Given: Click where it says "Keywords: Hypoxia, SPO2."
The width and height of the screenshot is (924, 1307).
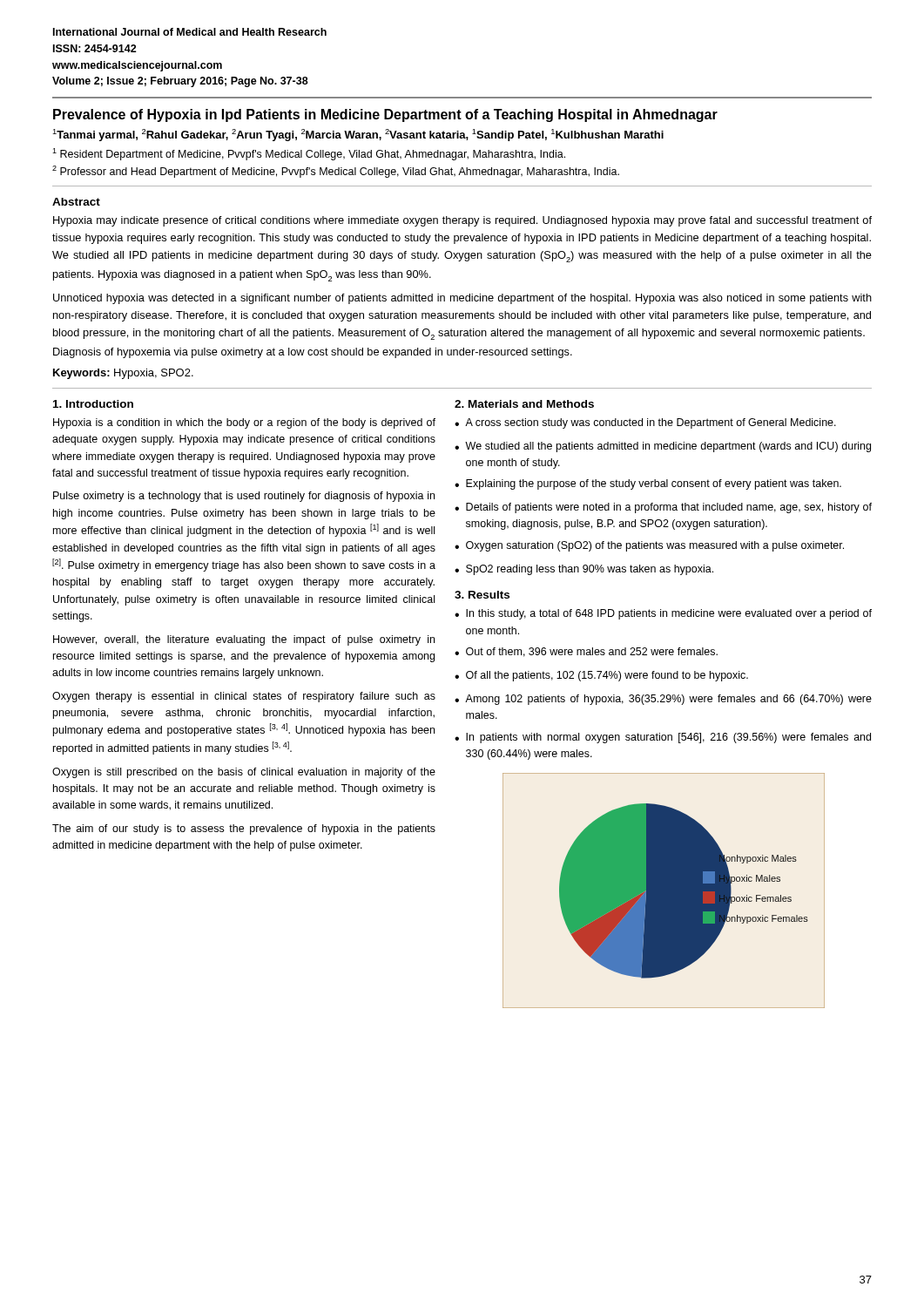Looking at the screenshot, I should pos(123,374).
